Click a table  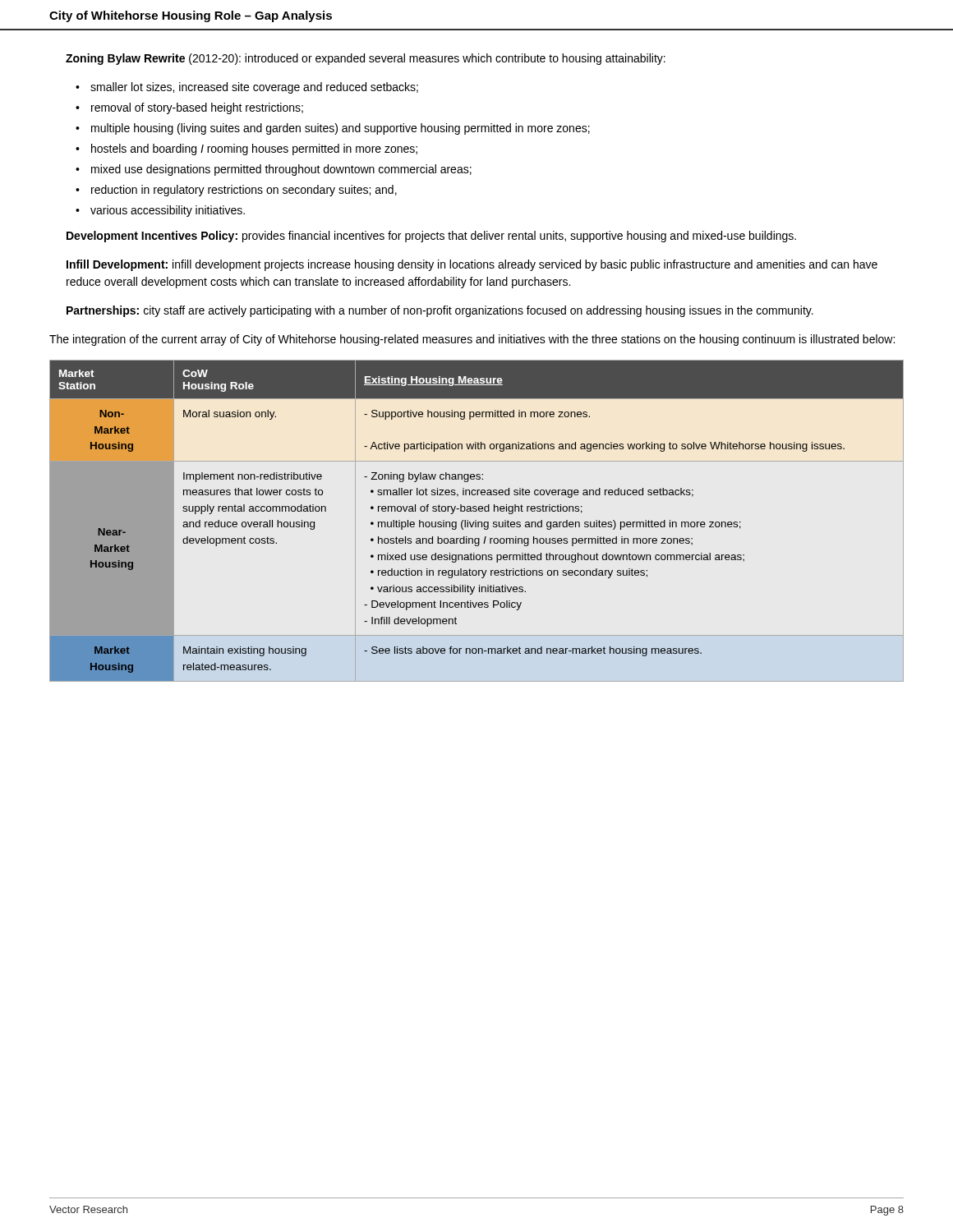[476, 521]
